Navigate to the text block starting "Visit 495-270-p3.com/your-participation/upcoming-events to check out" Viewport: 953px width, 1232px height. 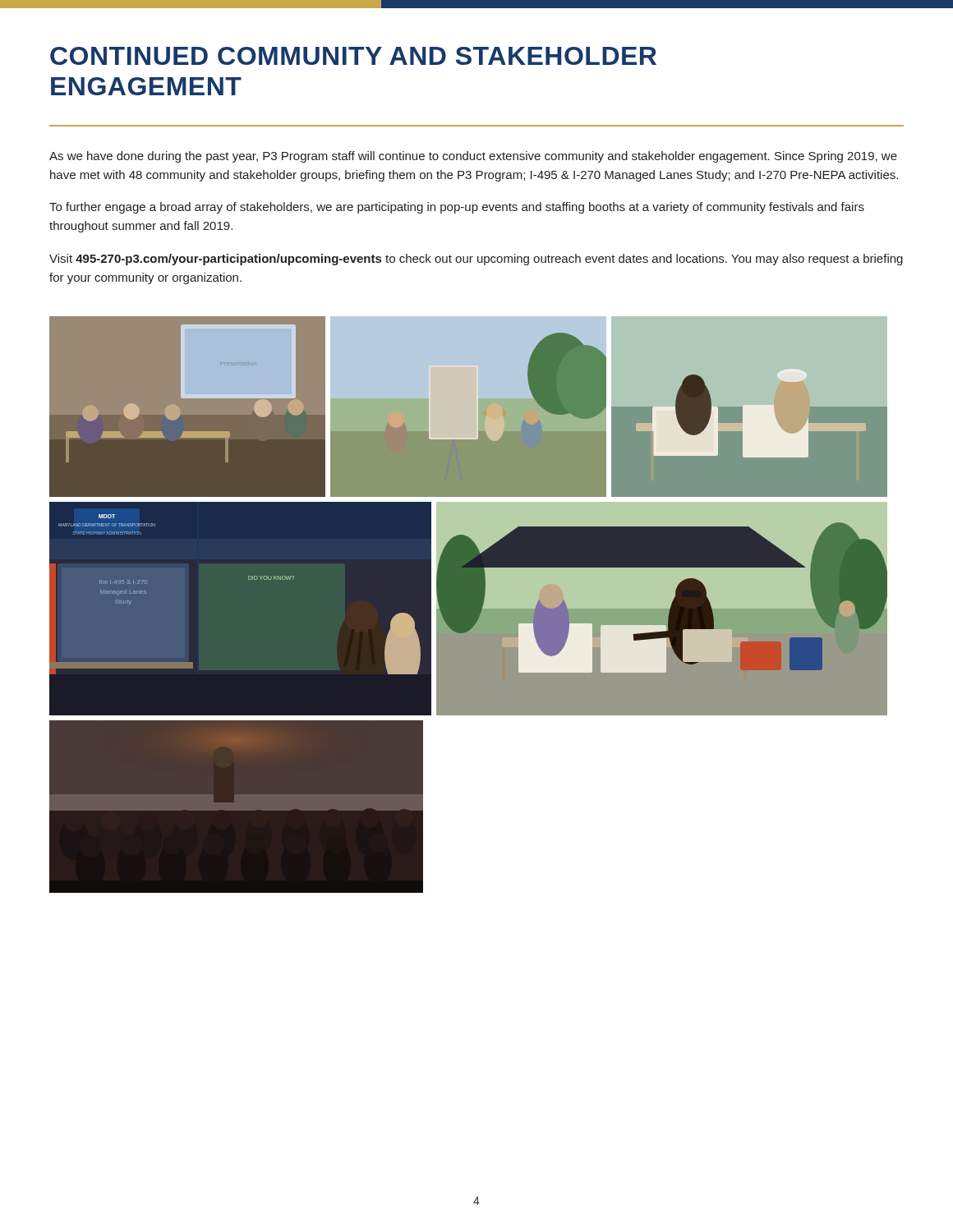pos(476,268)
